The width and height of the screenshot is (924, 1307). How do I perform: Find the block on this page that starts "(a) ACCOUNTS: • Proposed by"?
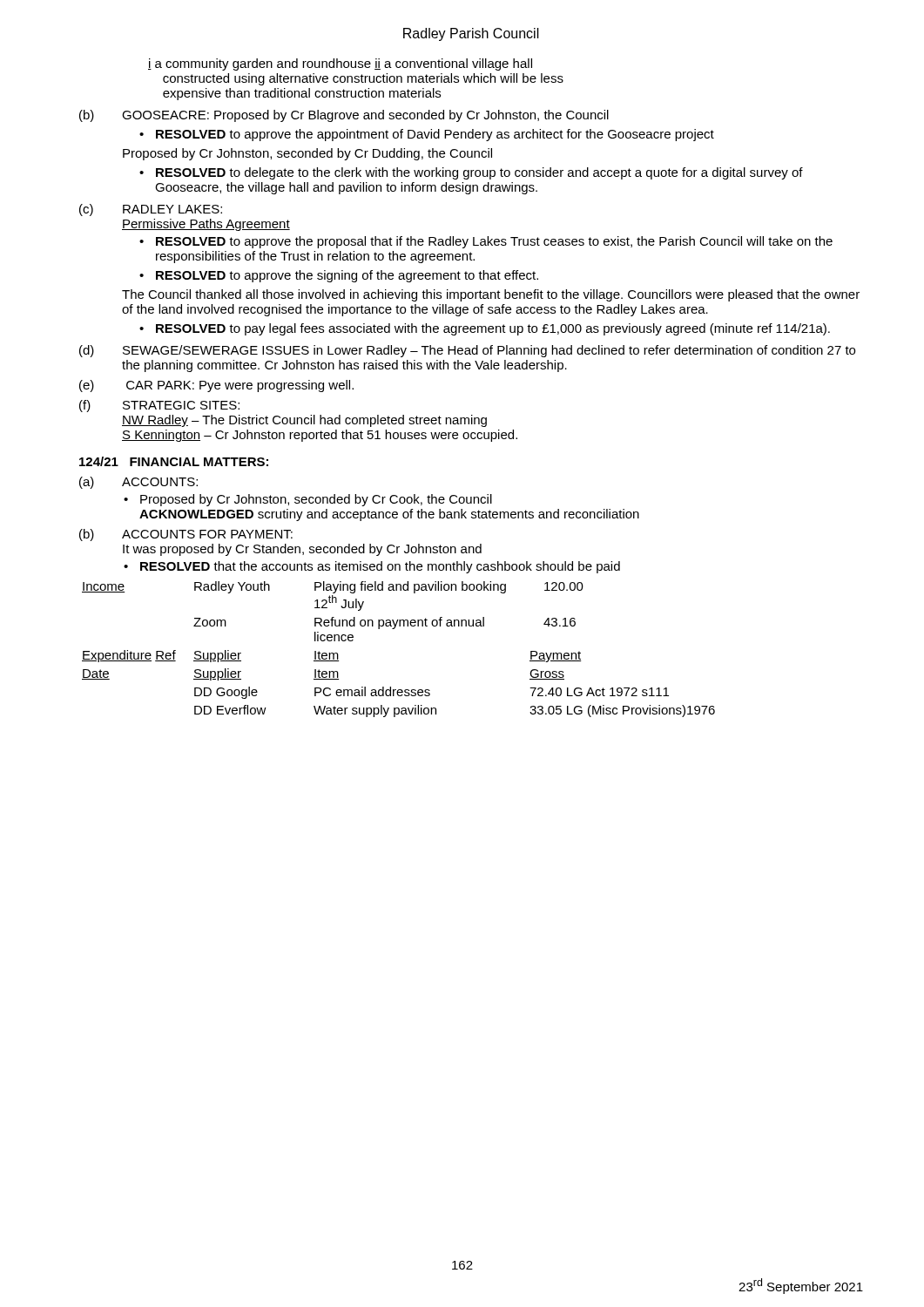tap(359, 498)
